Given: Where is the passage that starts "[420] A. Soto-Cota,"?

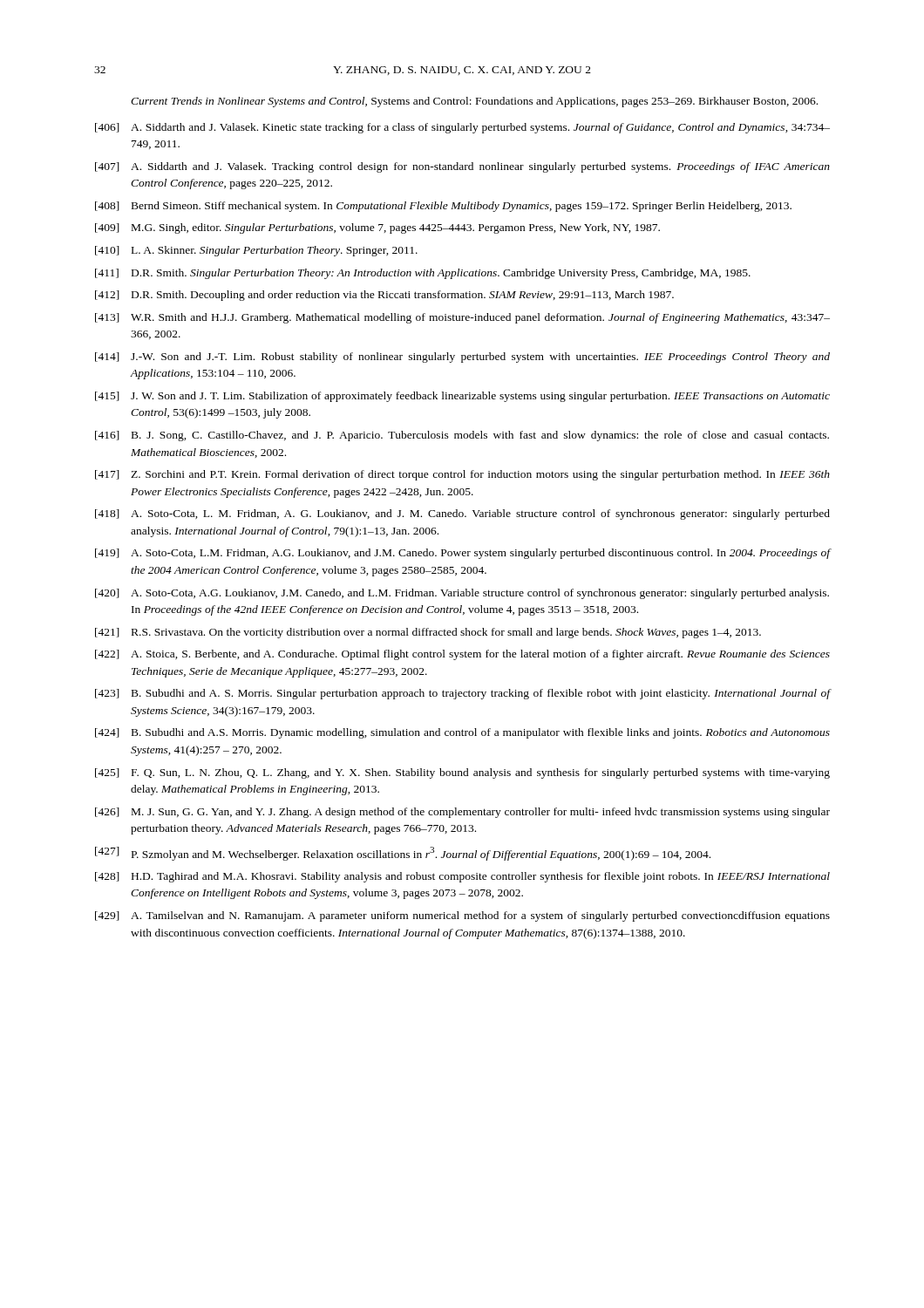Looking at the screenshot, I should 462,601.
